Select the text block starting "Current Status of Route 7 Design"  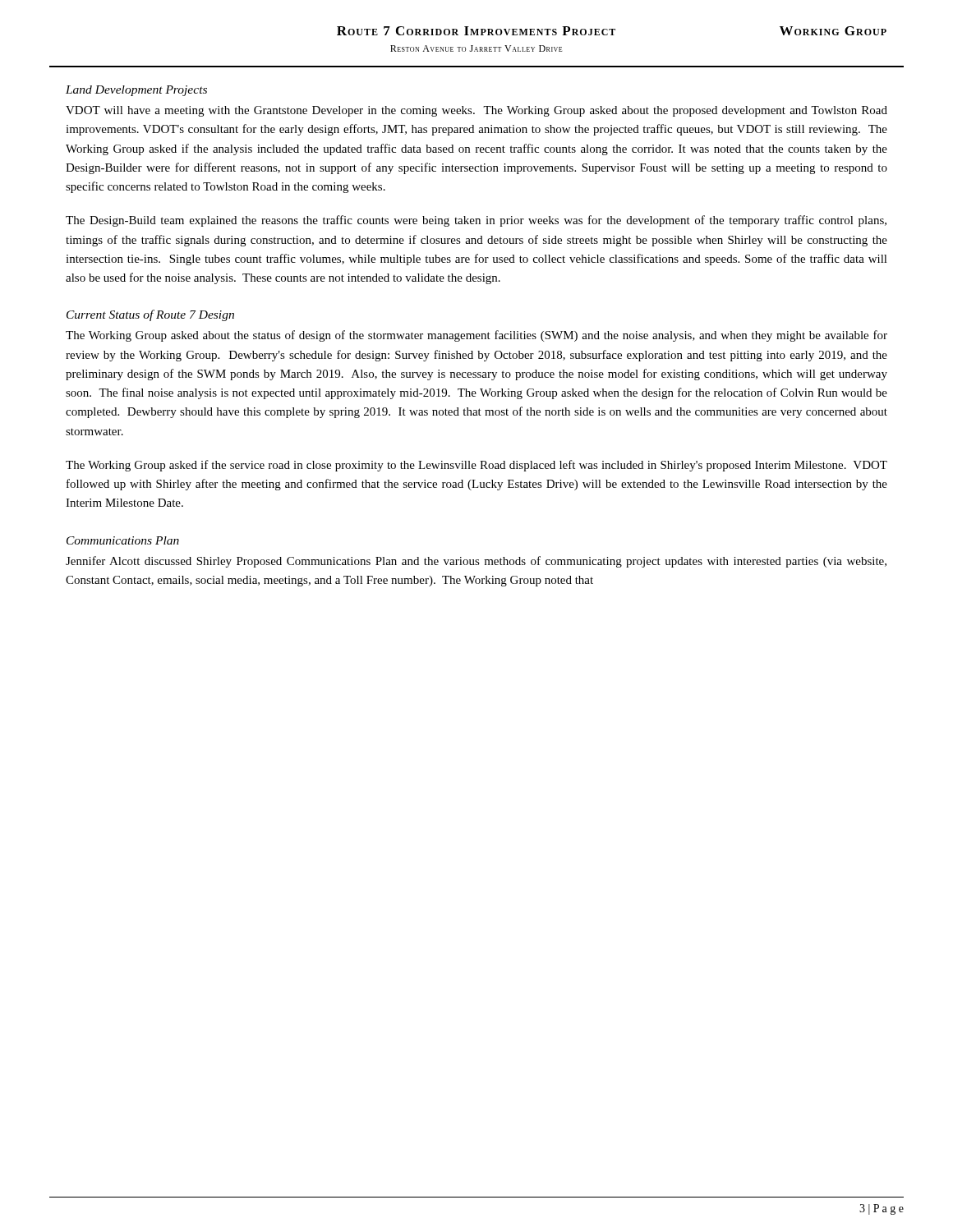150,314
